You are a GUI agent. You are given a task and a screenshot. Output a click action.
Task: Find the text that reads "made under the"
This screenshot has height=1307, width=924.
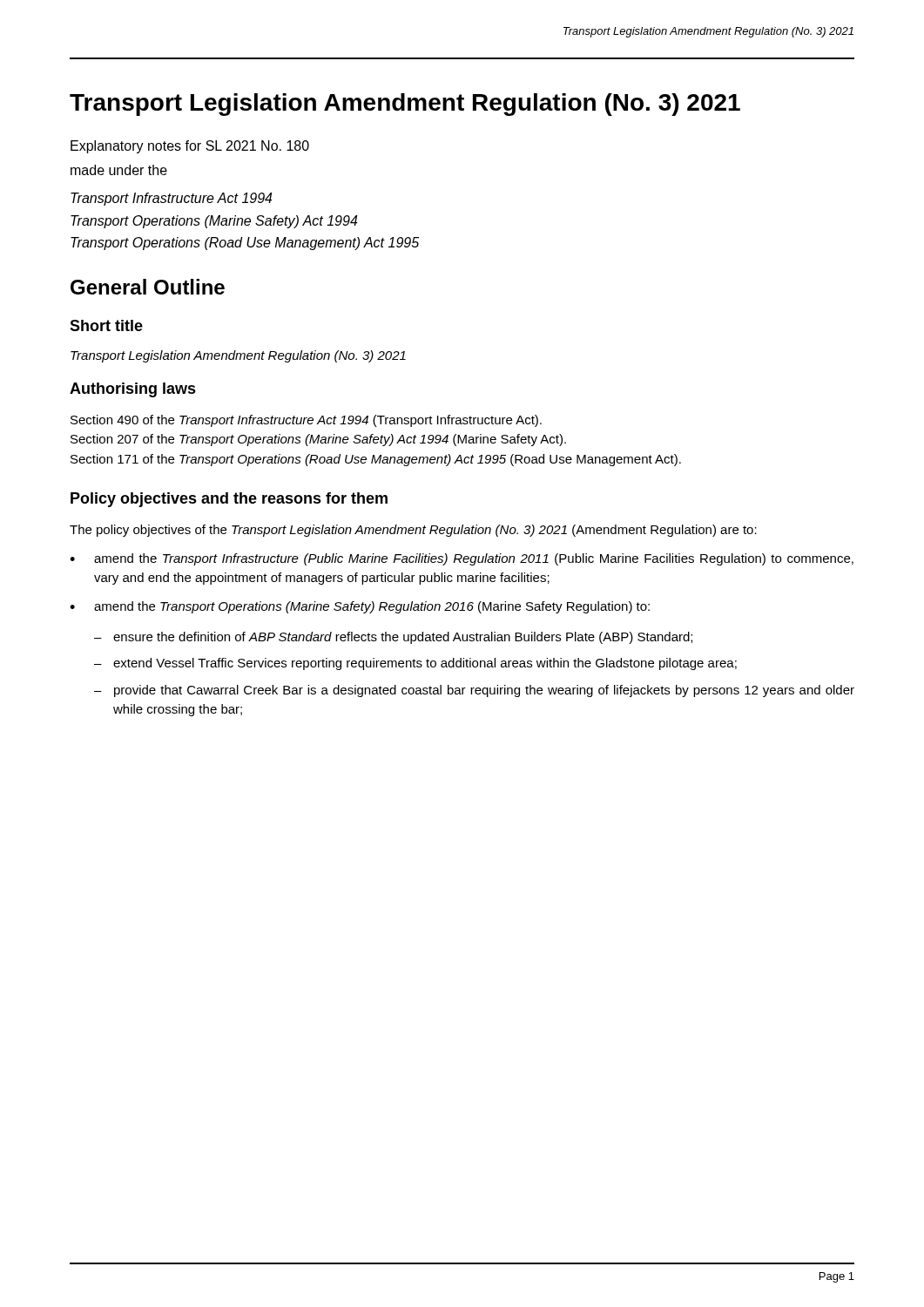(118, 170)
